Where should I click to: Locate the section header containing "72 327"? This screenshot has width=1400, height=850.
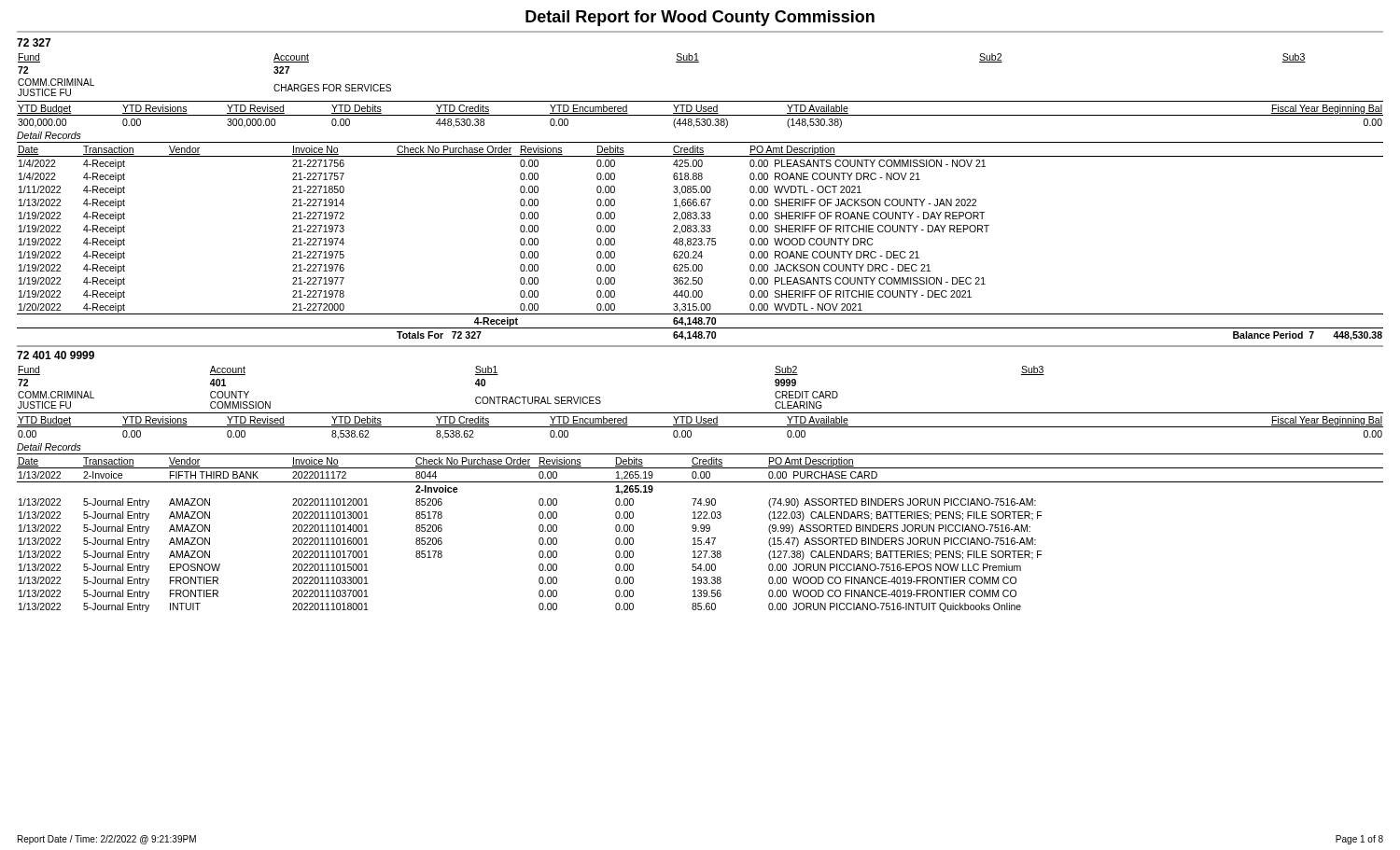tap(34, 43)
